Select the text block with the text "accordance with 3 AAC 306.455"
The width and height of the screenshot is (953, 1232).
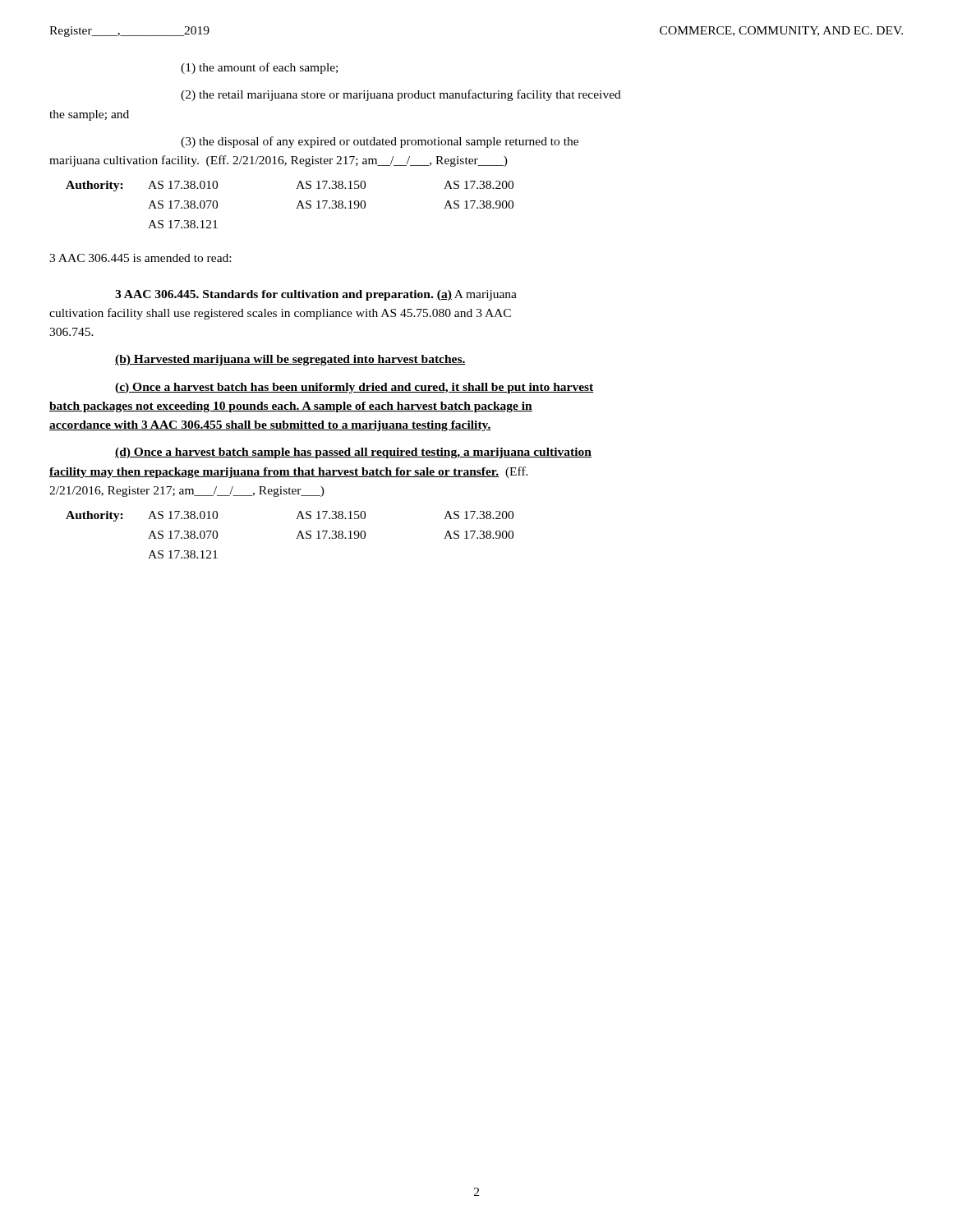(x=270, y=424)
